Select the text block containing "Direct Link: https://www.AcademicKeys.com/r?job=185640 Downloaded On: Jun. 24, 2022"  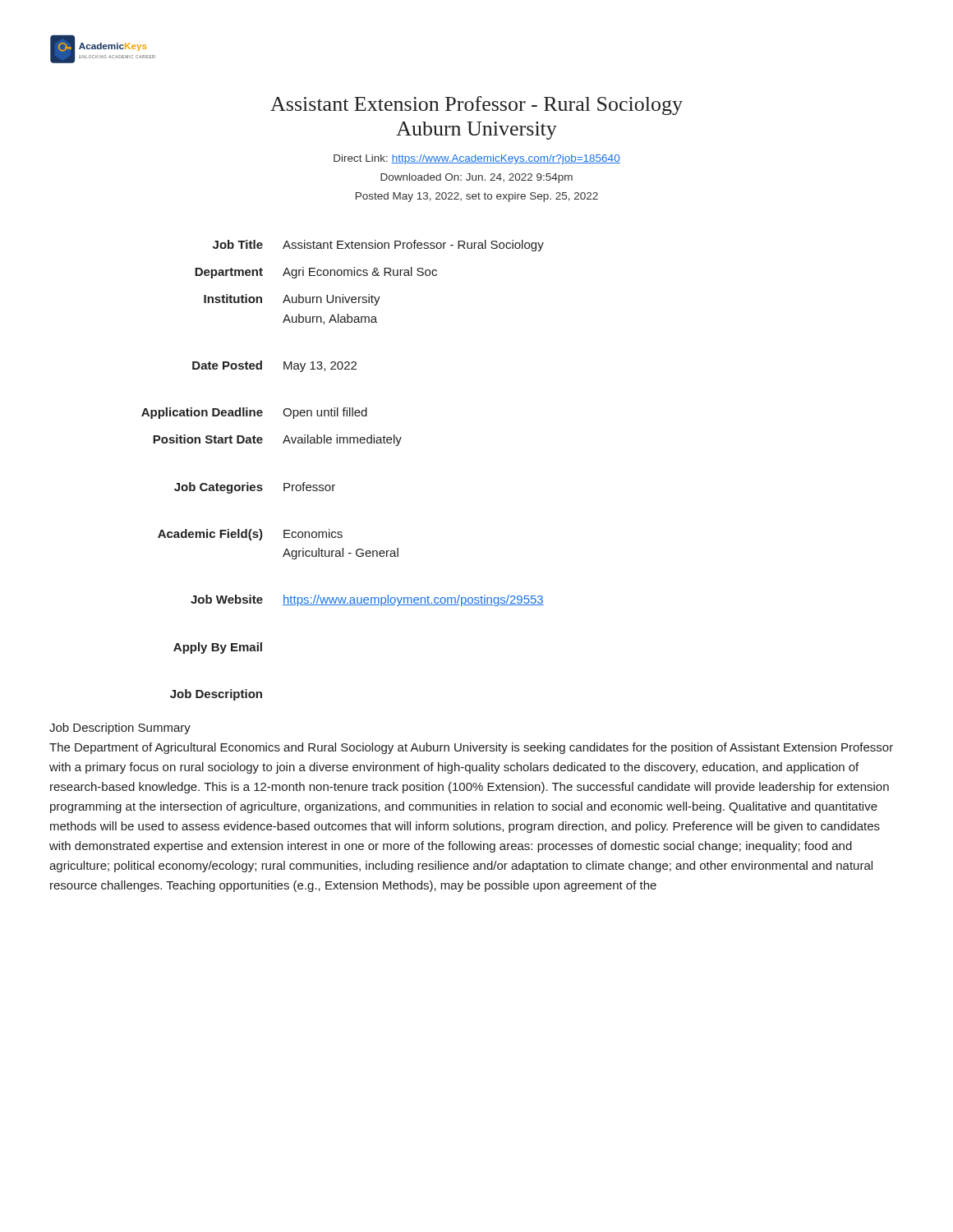(476, 177)
